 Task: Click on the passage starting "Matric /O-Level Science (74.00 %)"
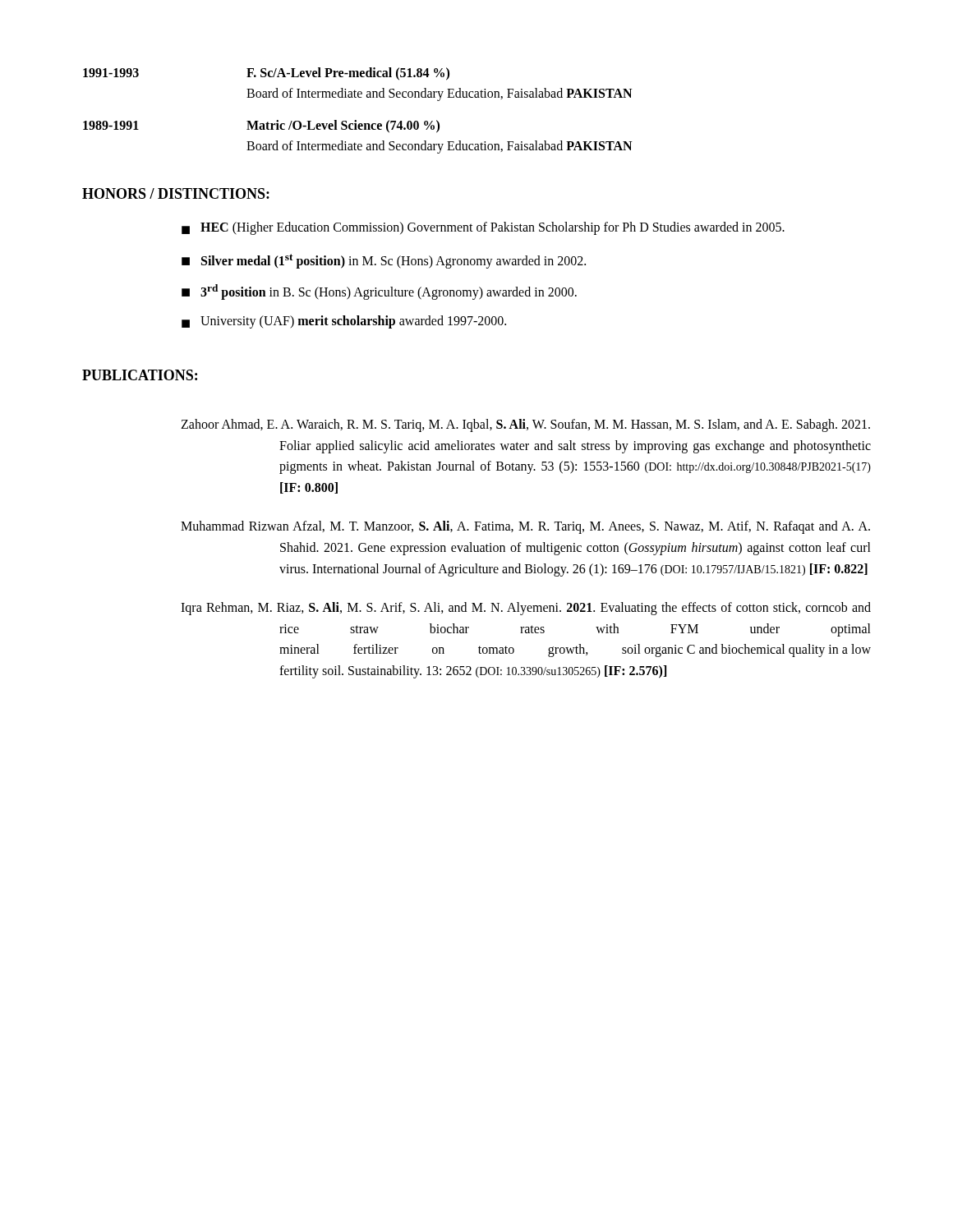pyautogui.click(x=343, y=125)
